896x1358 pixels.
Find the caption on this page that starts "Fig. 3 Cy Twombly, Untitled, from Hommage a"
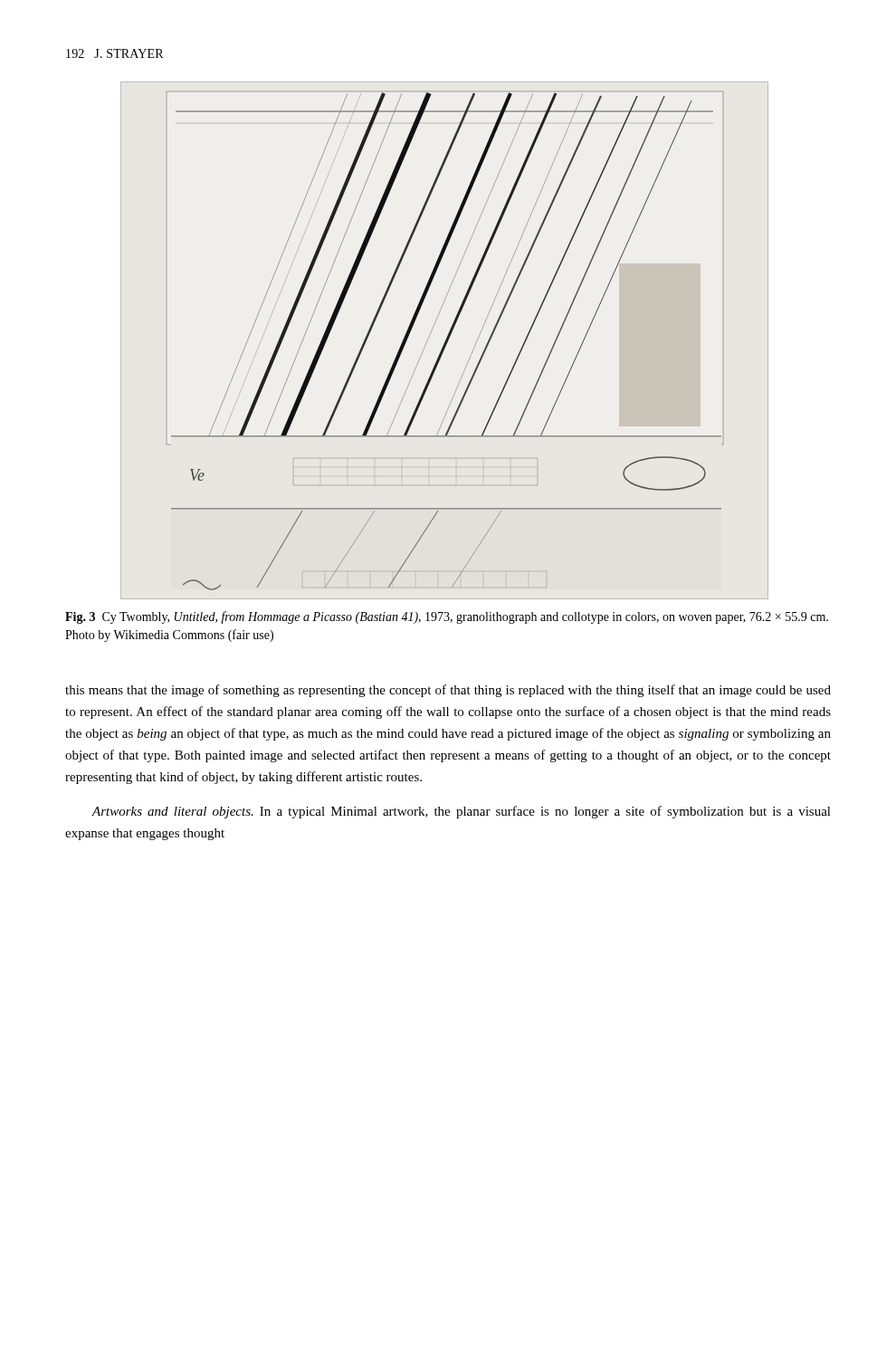447,626
